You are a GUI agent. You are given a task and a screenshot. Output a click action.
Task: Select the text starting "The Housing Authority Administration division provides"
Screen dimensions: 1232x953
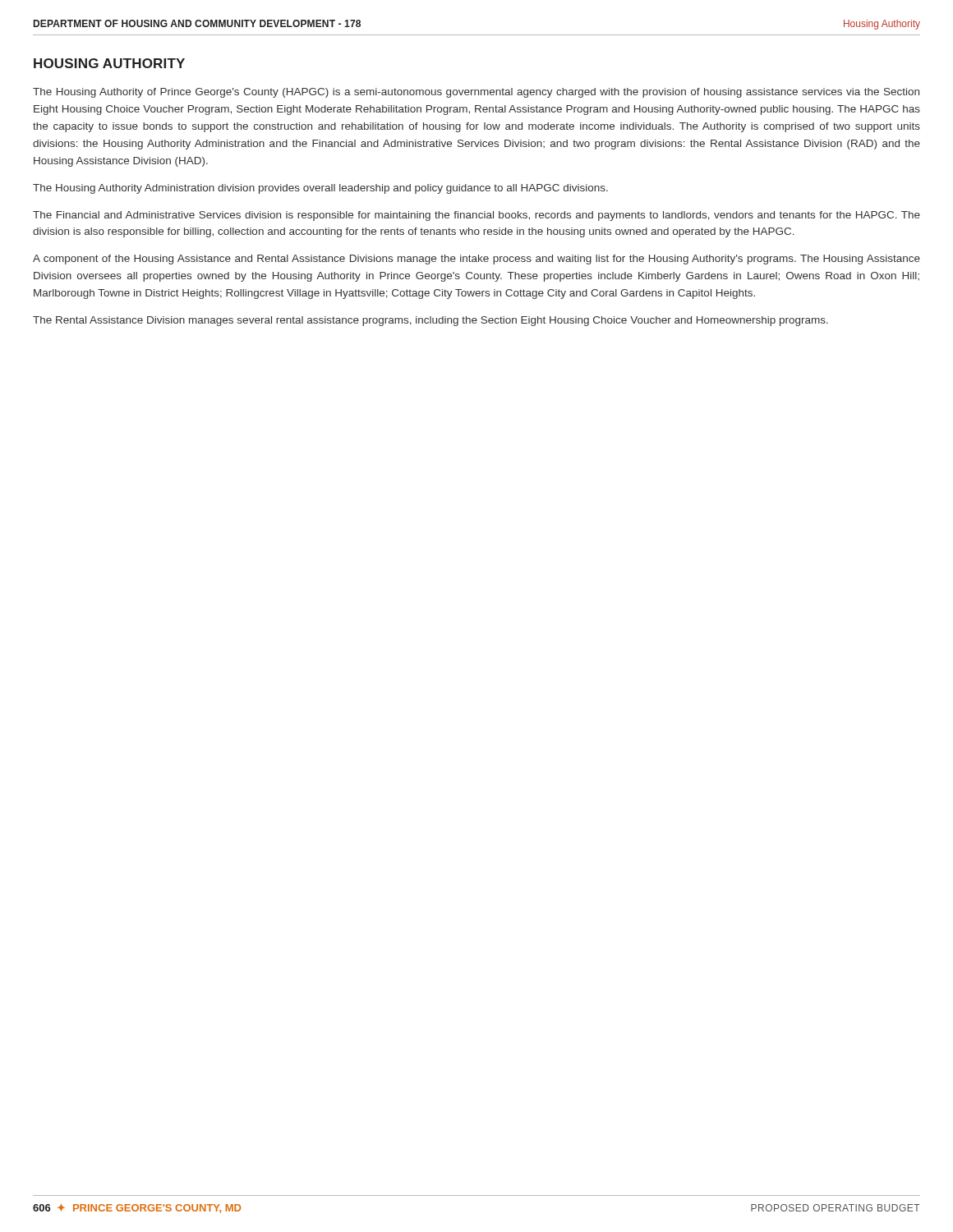(321, 187)
